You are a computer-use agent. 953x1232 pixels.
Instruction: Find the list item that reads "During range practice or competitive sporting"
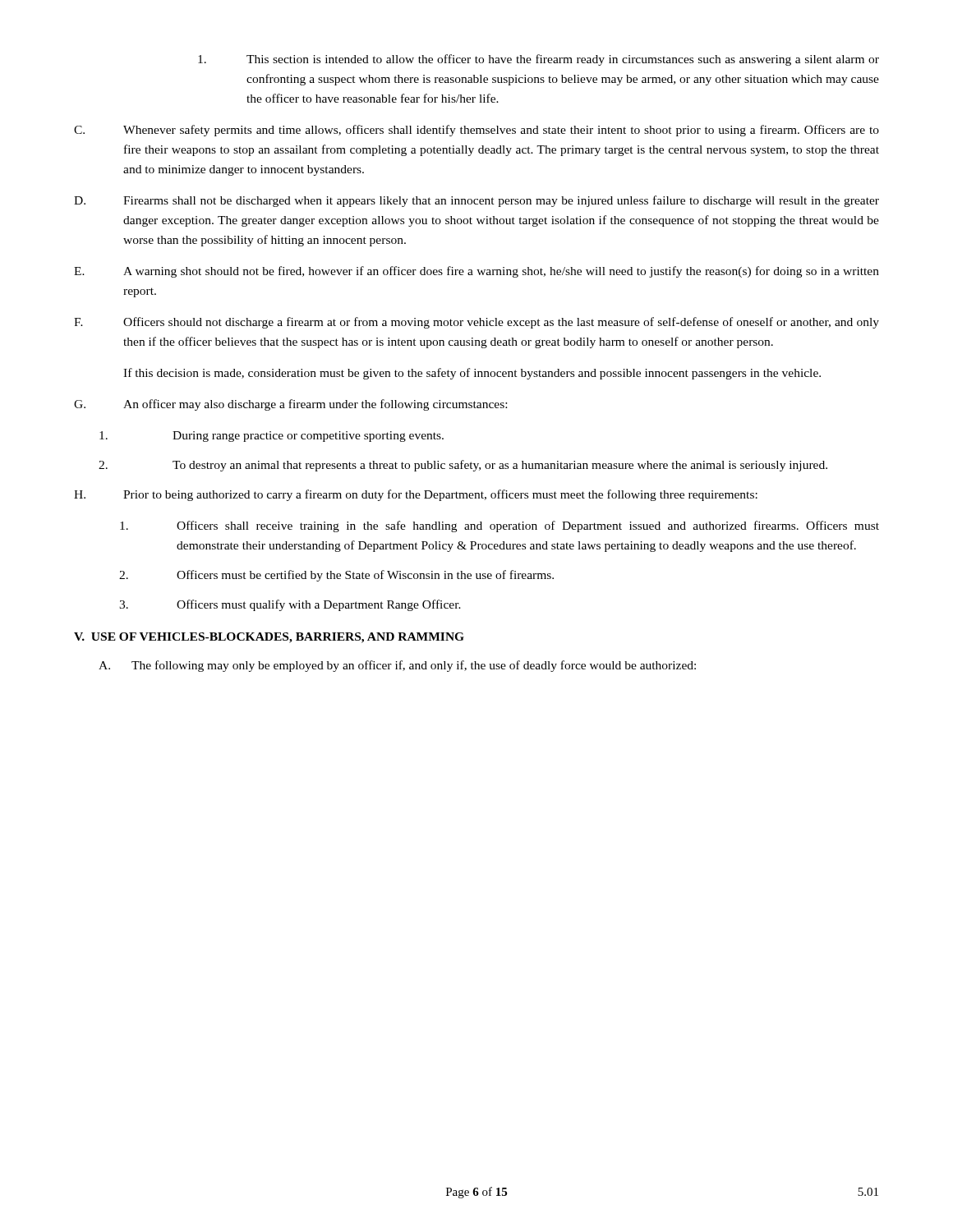272,437
